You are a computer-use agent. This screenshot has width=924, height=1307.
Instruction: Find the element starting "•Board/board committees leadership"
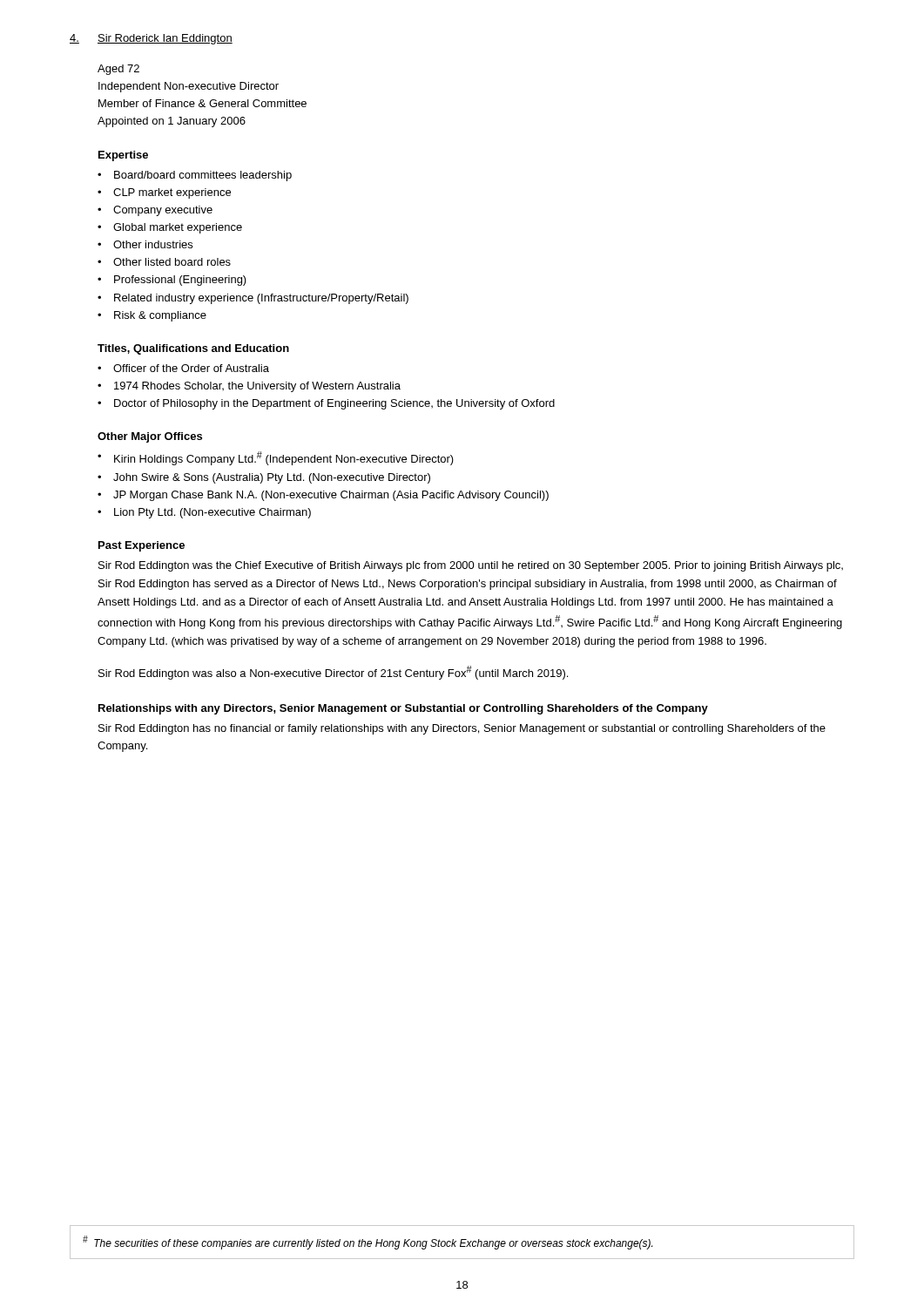pos(195,175)
